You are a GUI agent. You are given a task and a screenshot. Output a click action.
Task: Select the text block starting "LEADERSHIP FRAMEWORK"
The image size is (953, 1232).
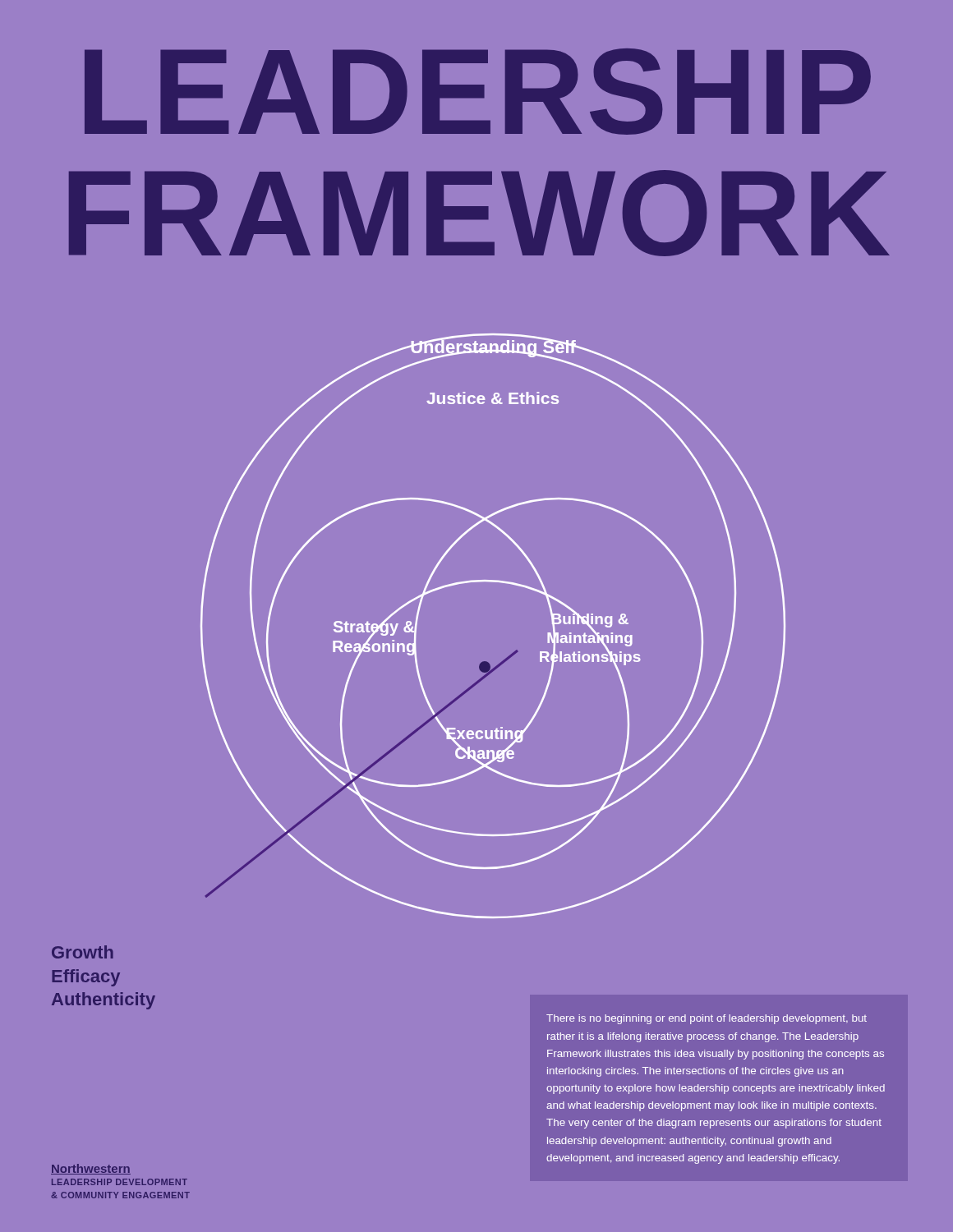(x=476, y=149)
